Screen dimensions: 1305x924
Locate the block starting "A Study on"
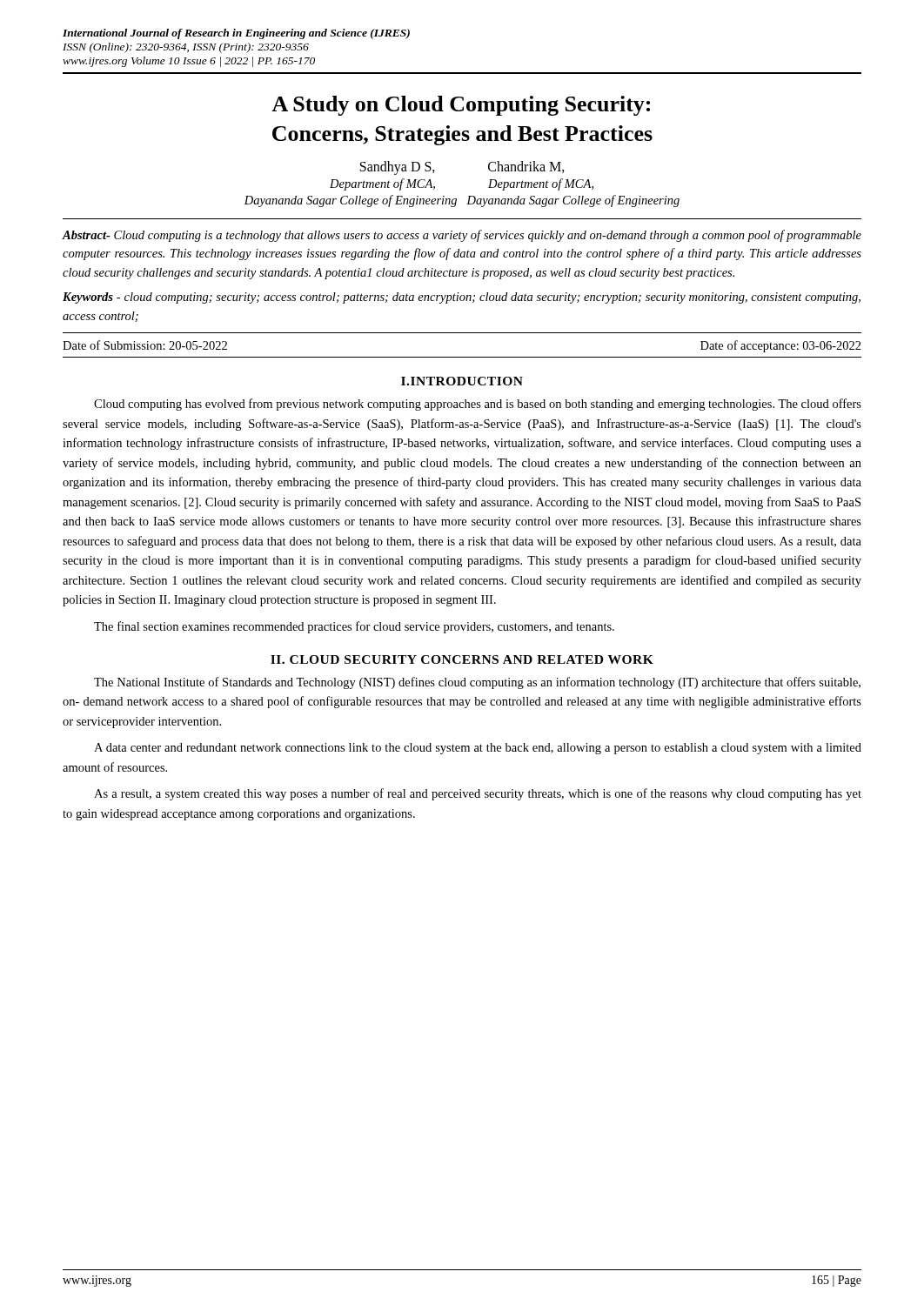(462, 119)
